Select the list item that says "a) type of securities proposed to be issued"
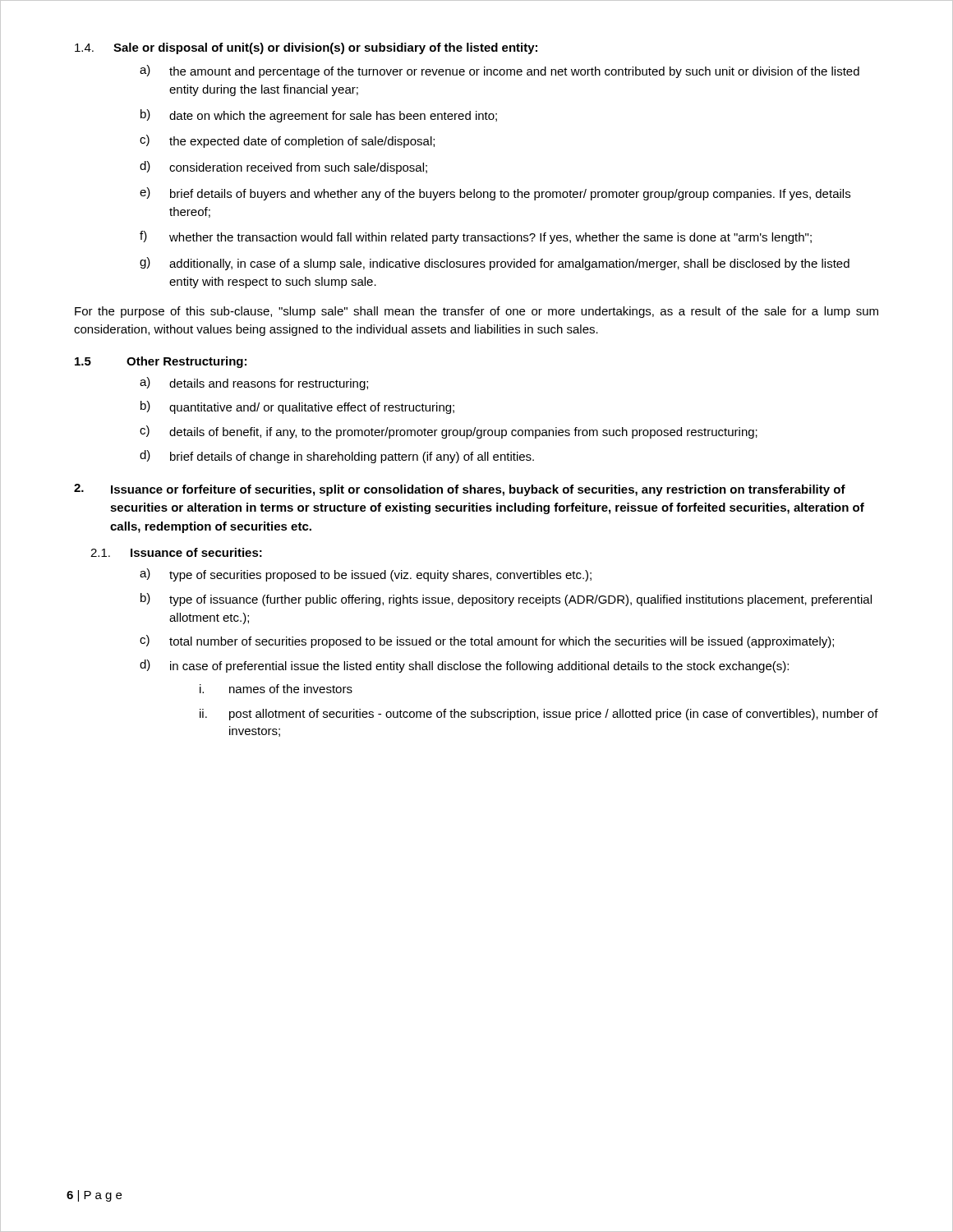 [x=366, y=575]
